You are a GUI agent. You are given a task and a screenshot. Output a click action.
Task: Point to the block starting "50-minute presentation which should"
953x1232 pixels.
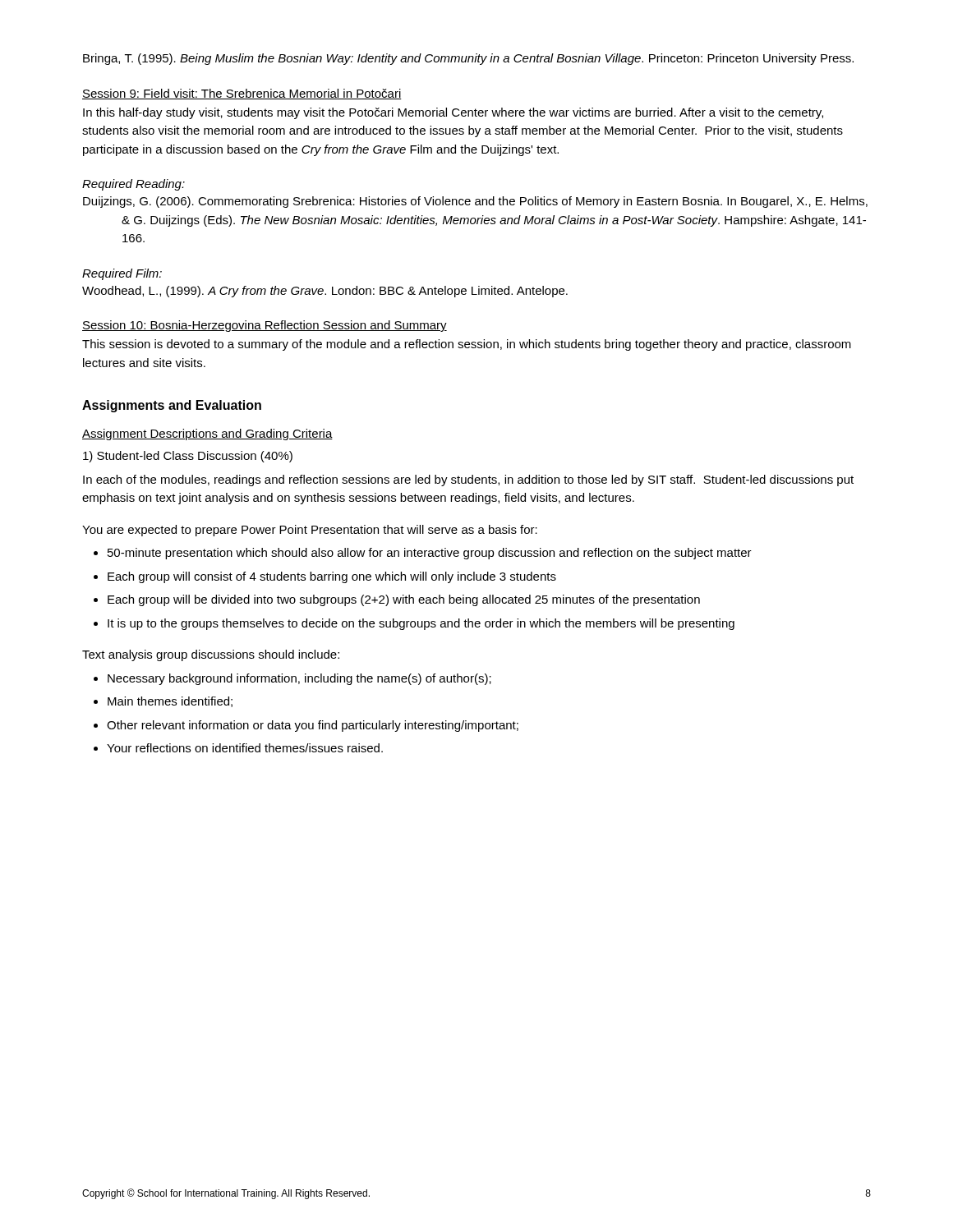(429, 552)
